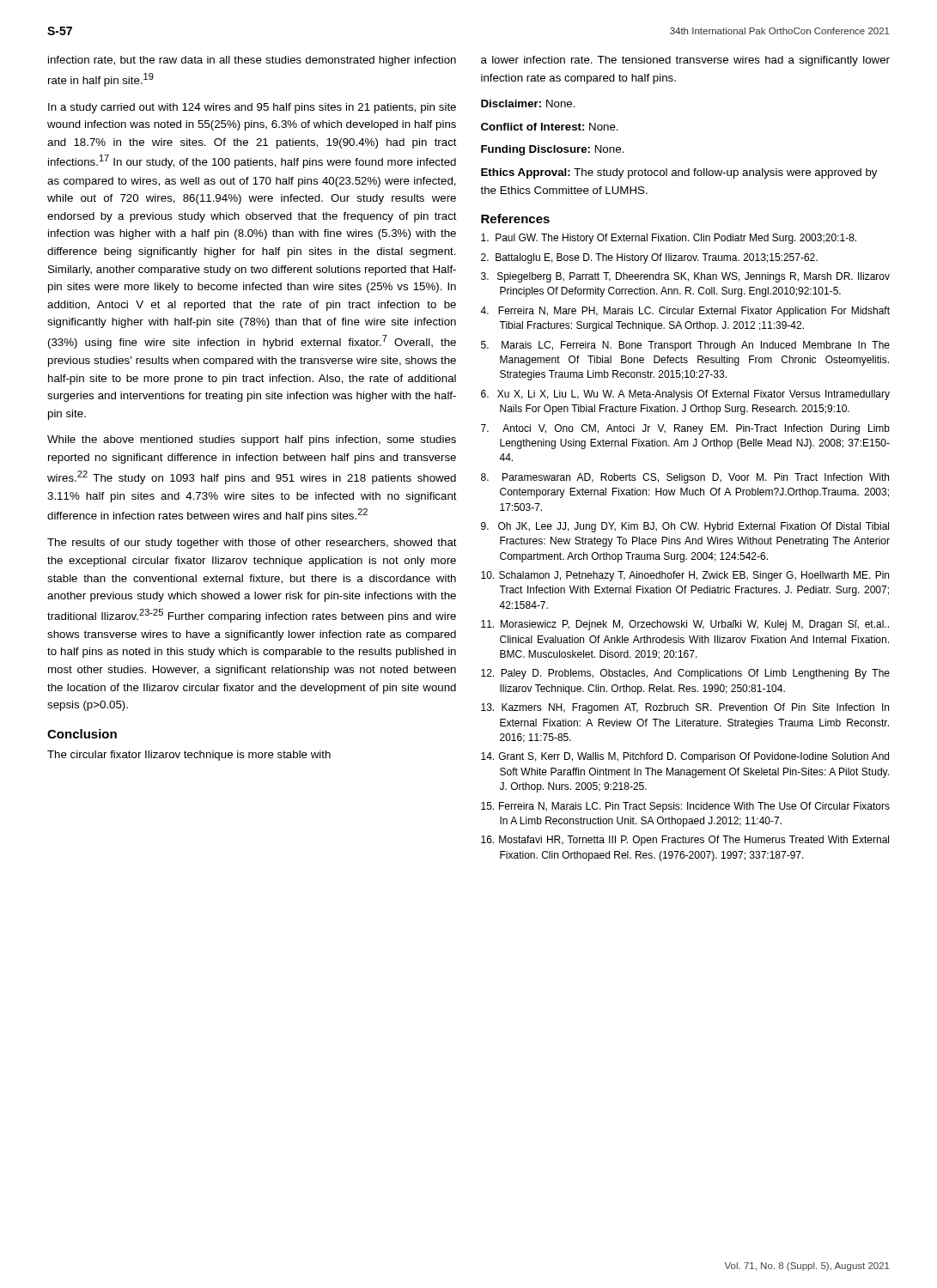Screen dimensions: 1288x937
Task: Click on the text starting "infection rate, but the raw"
Action: click(252, 70)
